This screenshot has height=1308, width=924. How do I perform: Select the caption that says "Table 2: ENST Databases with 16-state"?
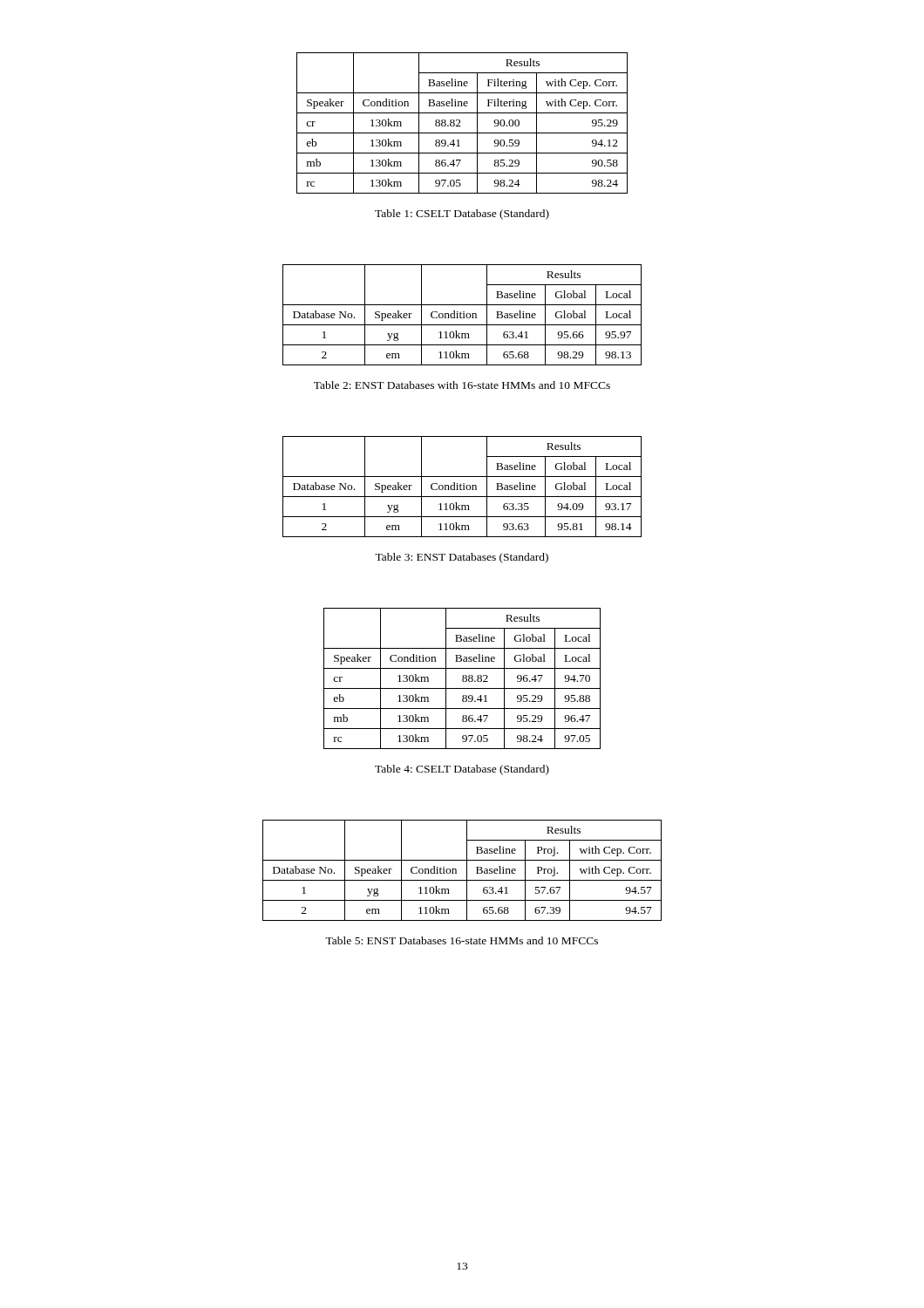pos(462,385)
